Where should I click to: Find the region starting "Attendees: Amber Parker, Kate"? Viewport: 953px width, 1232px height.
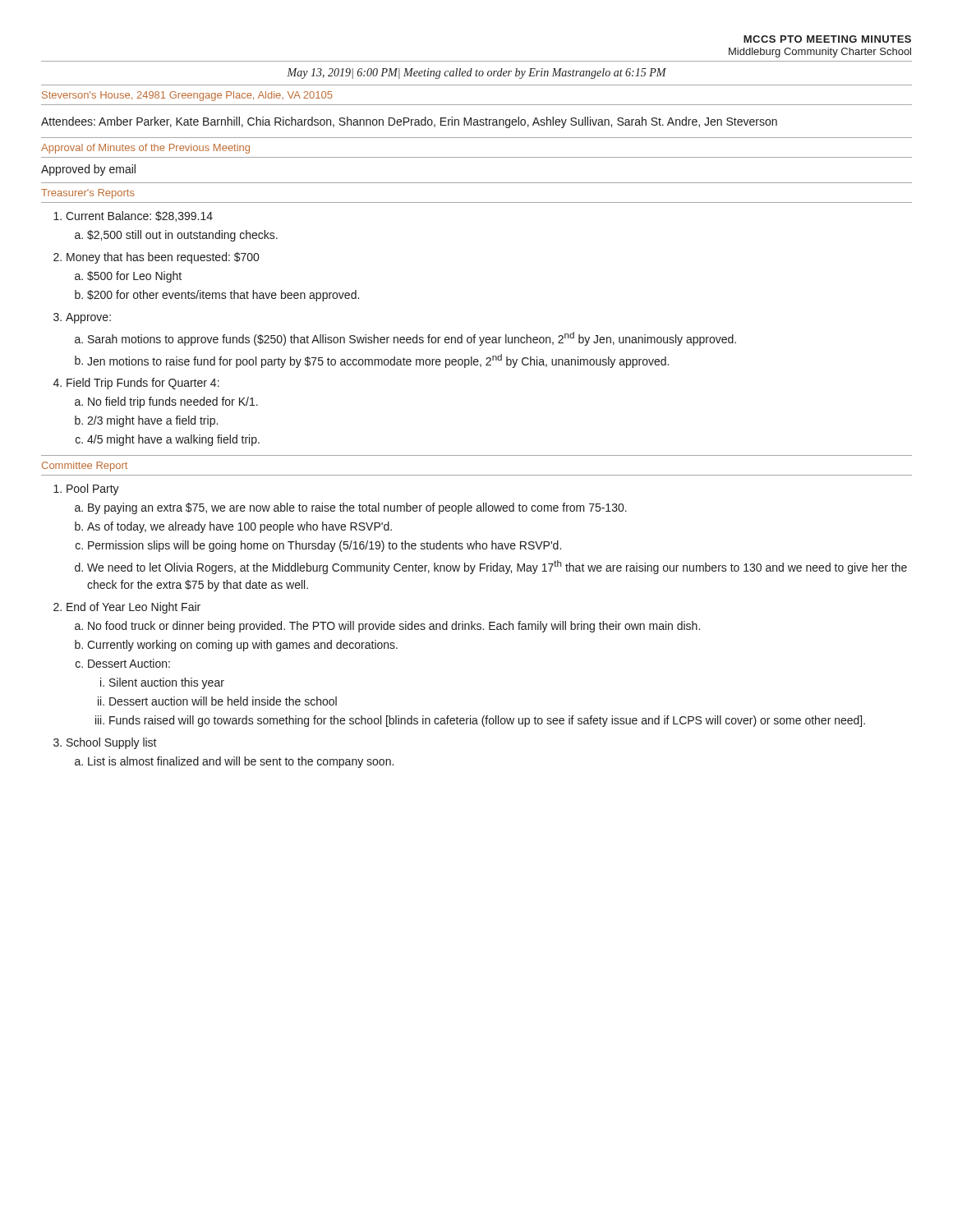tap(409, 122)
